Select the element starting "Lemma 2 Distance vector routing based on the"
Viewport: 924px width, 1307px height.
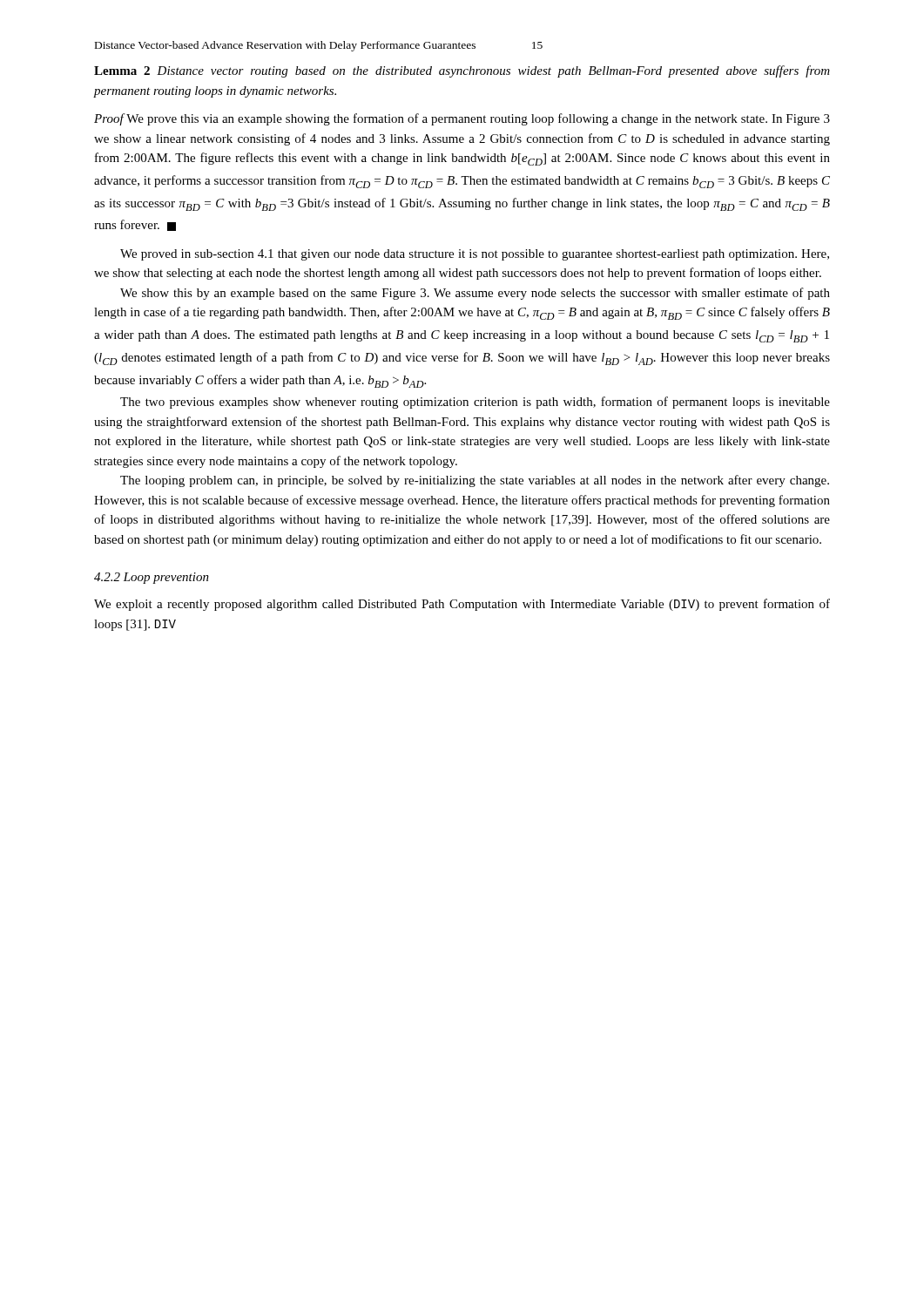[462, 80]
